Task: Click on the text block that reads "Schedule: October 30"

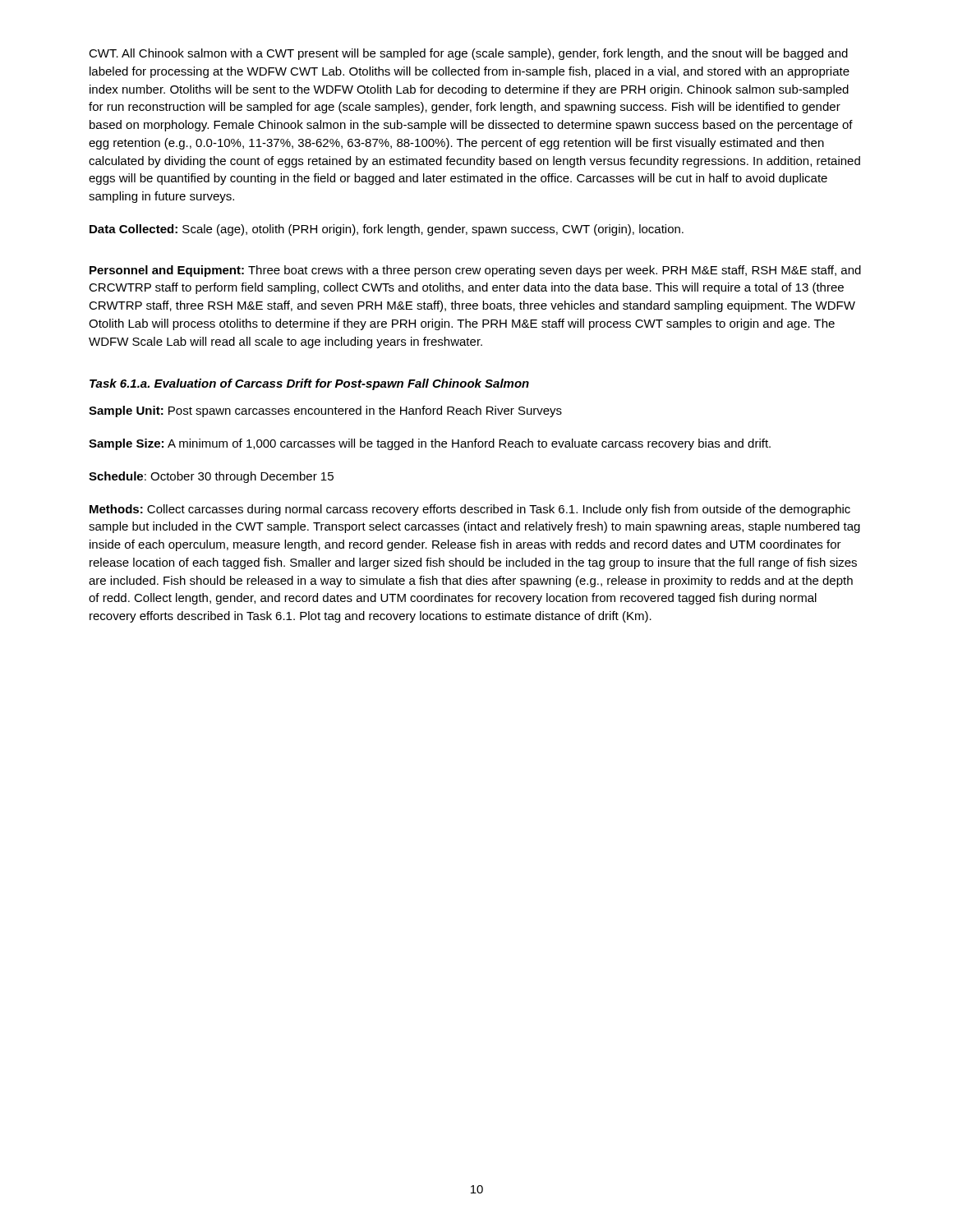Action: click(x=211, y=476)
